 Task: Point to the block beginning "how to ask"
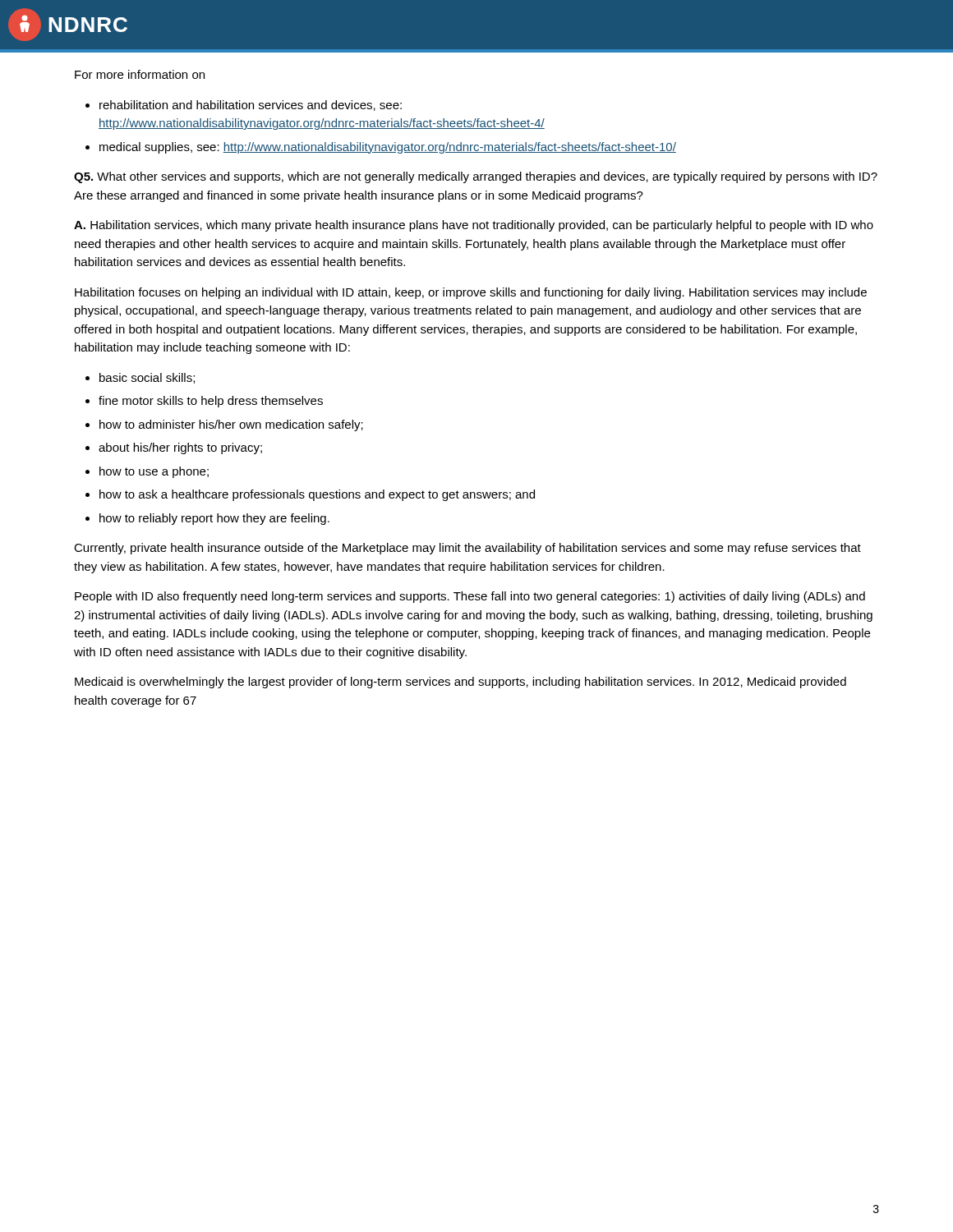317,494
